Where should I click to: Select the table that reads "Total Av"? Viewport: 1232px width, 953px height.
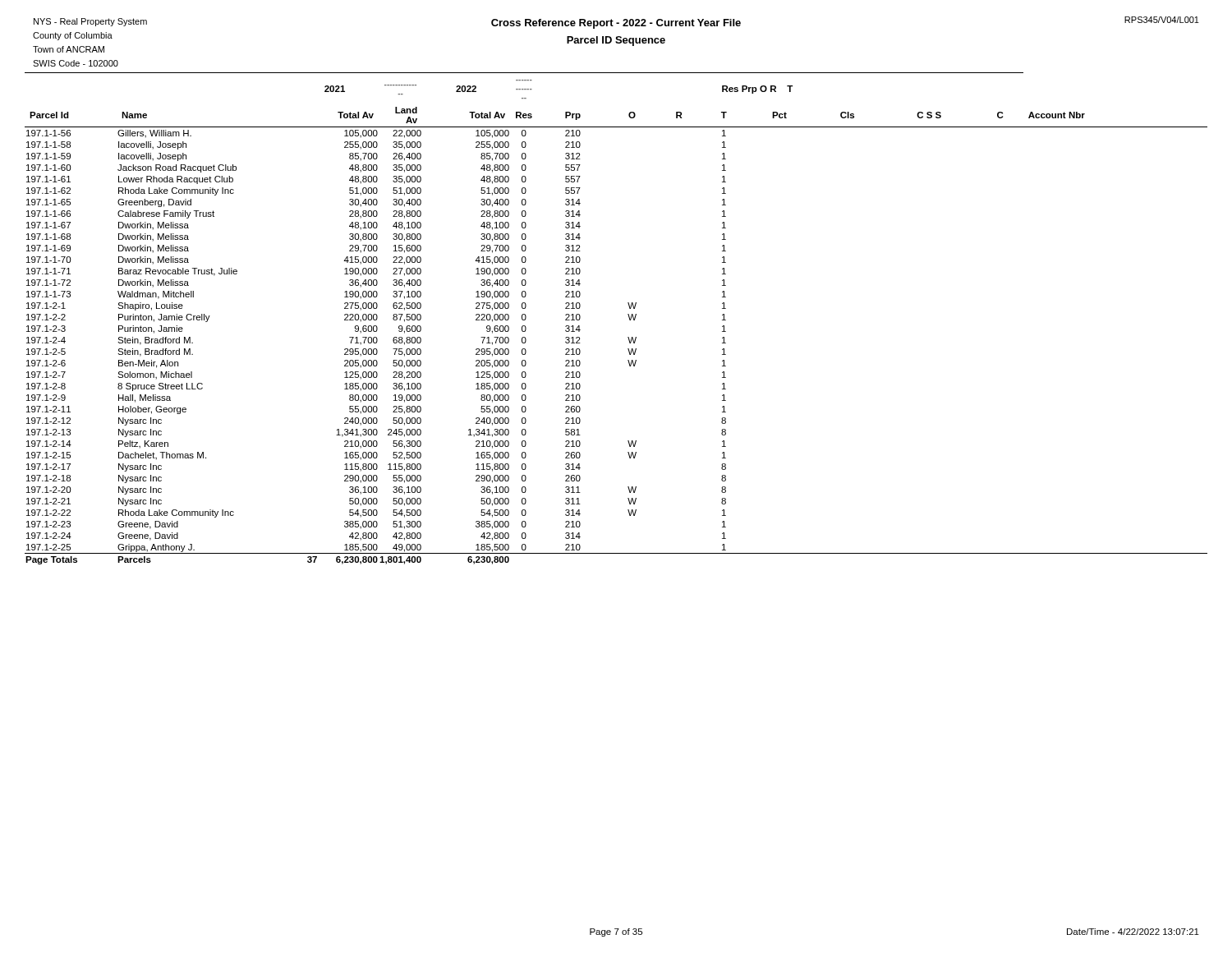[x=616, y=319]
